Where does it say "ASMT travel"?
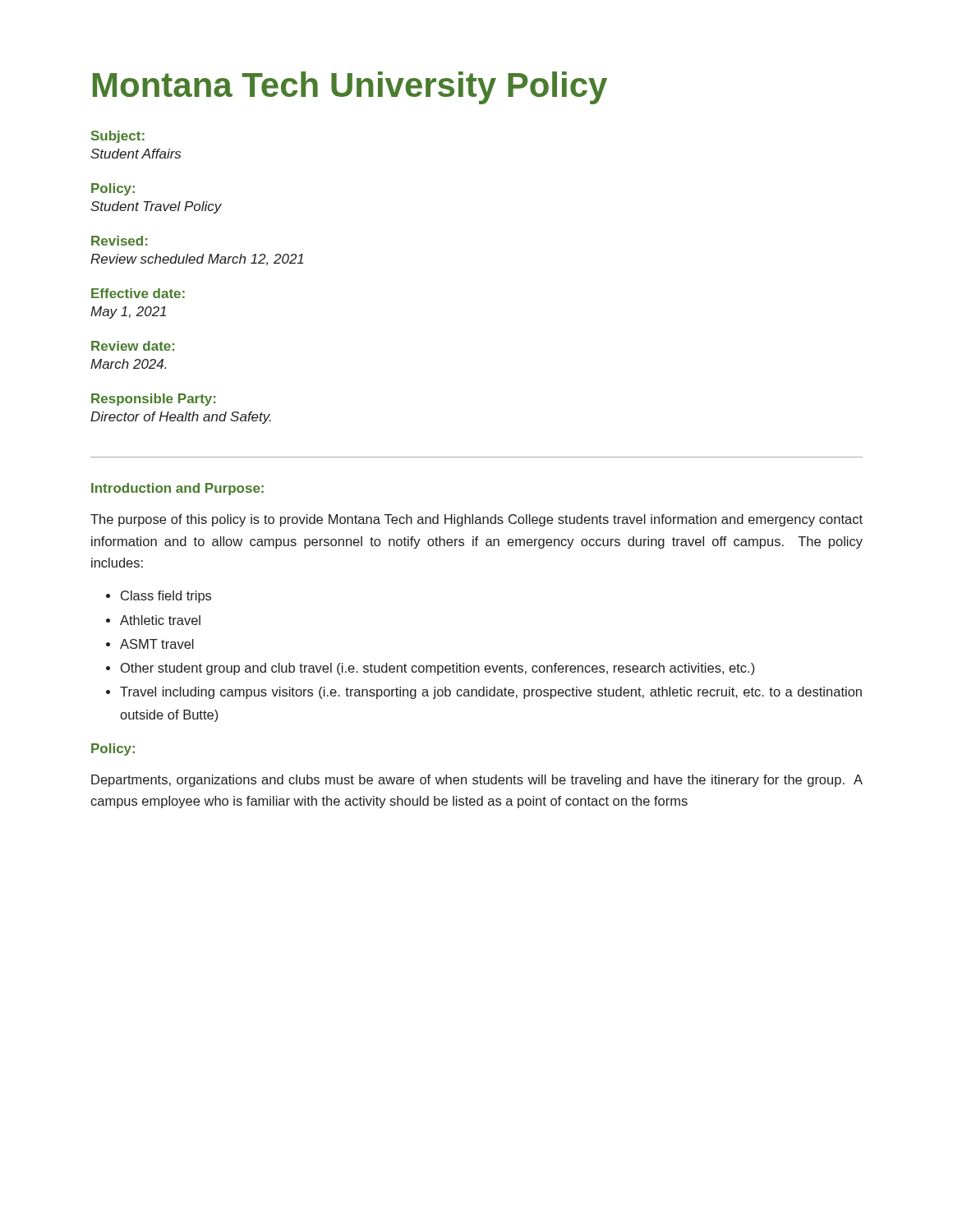This screenshot has width=953, height=1232. click(x=150, y=644)
